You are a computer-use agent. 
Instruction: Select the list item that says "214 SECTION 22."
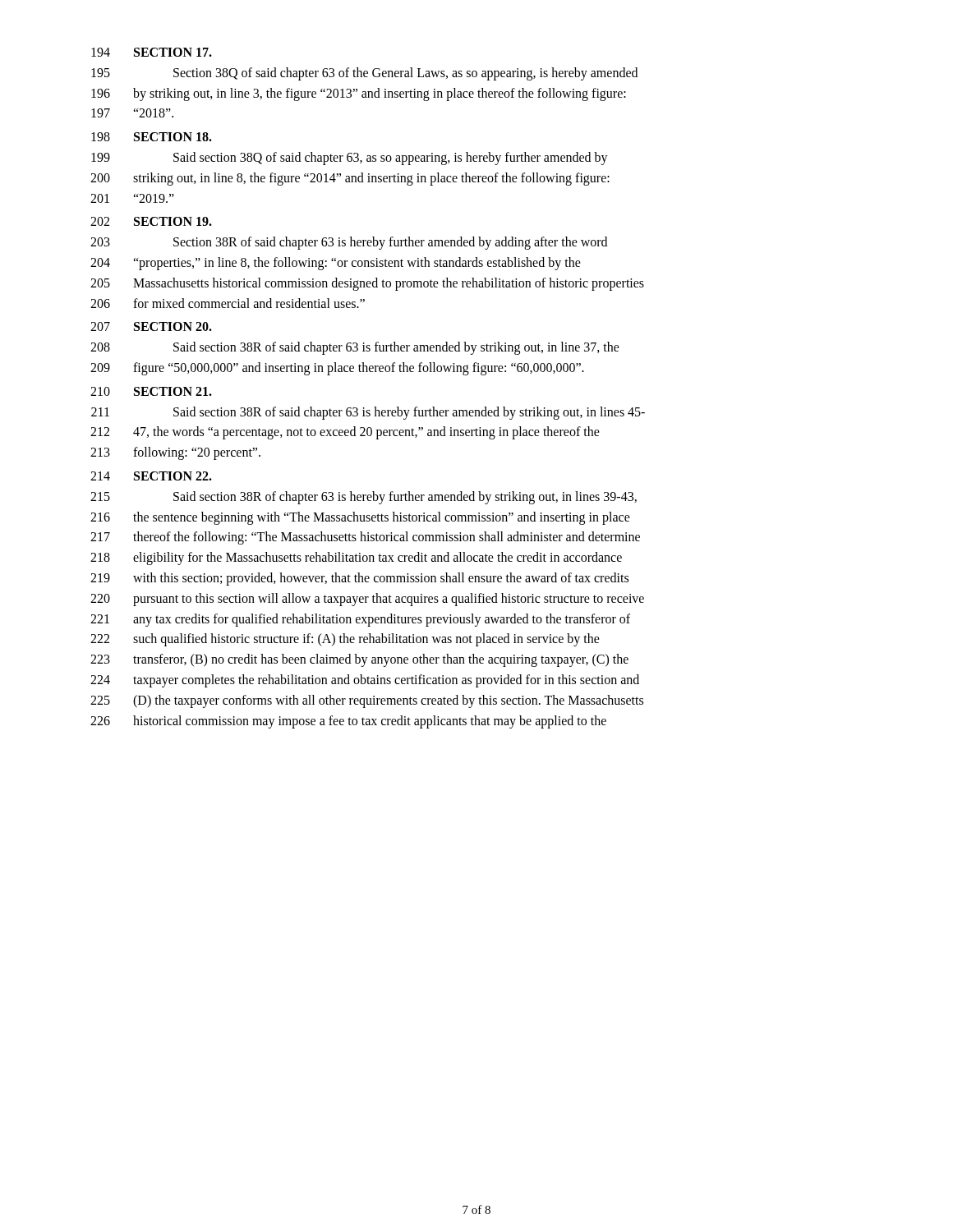click(x=151, y=476)
